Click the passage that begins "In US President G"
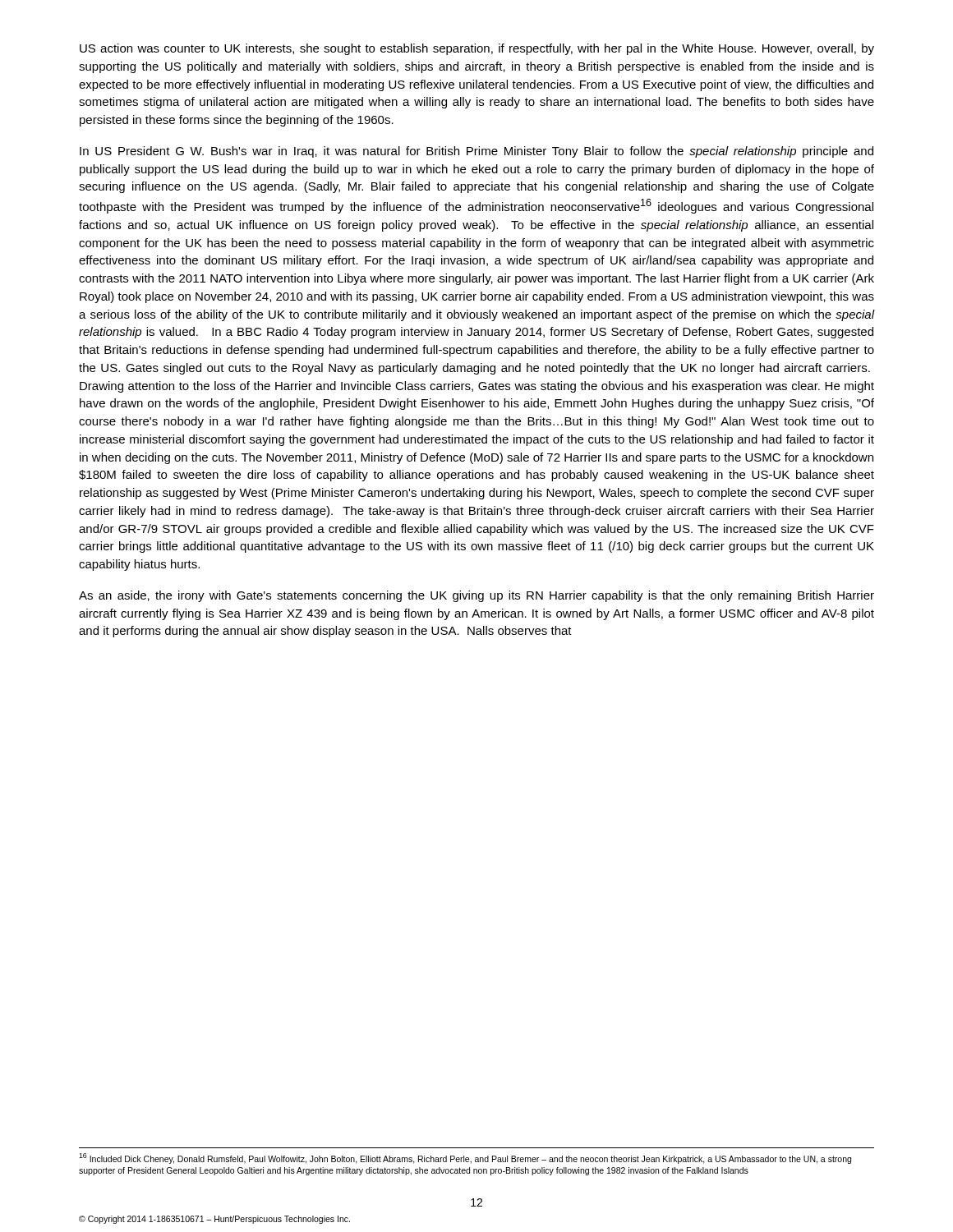 click(476, 358)
